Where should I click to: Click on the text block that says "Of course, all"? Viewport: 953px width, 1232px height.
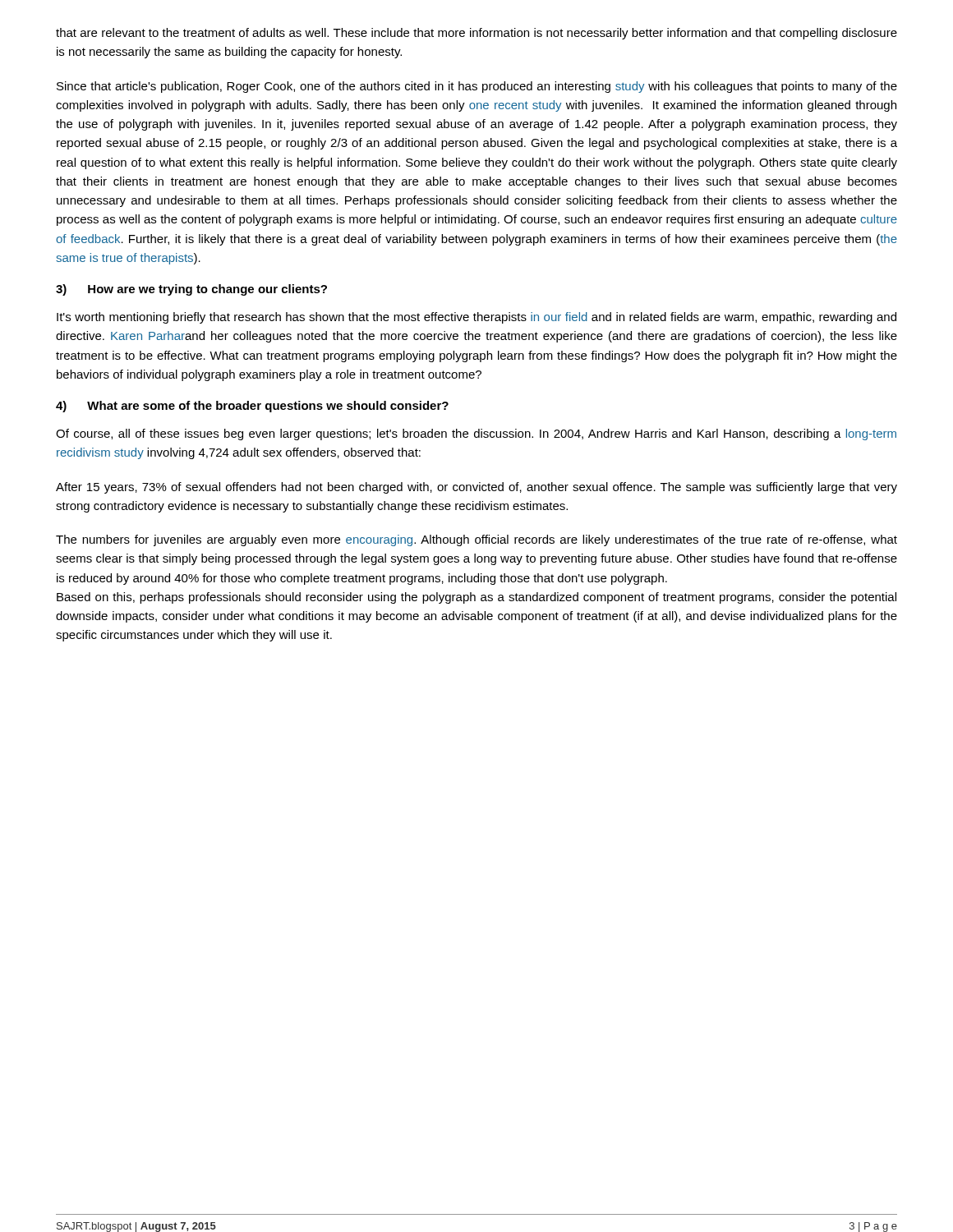476,443
